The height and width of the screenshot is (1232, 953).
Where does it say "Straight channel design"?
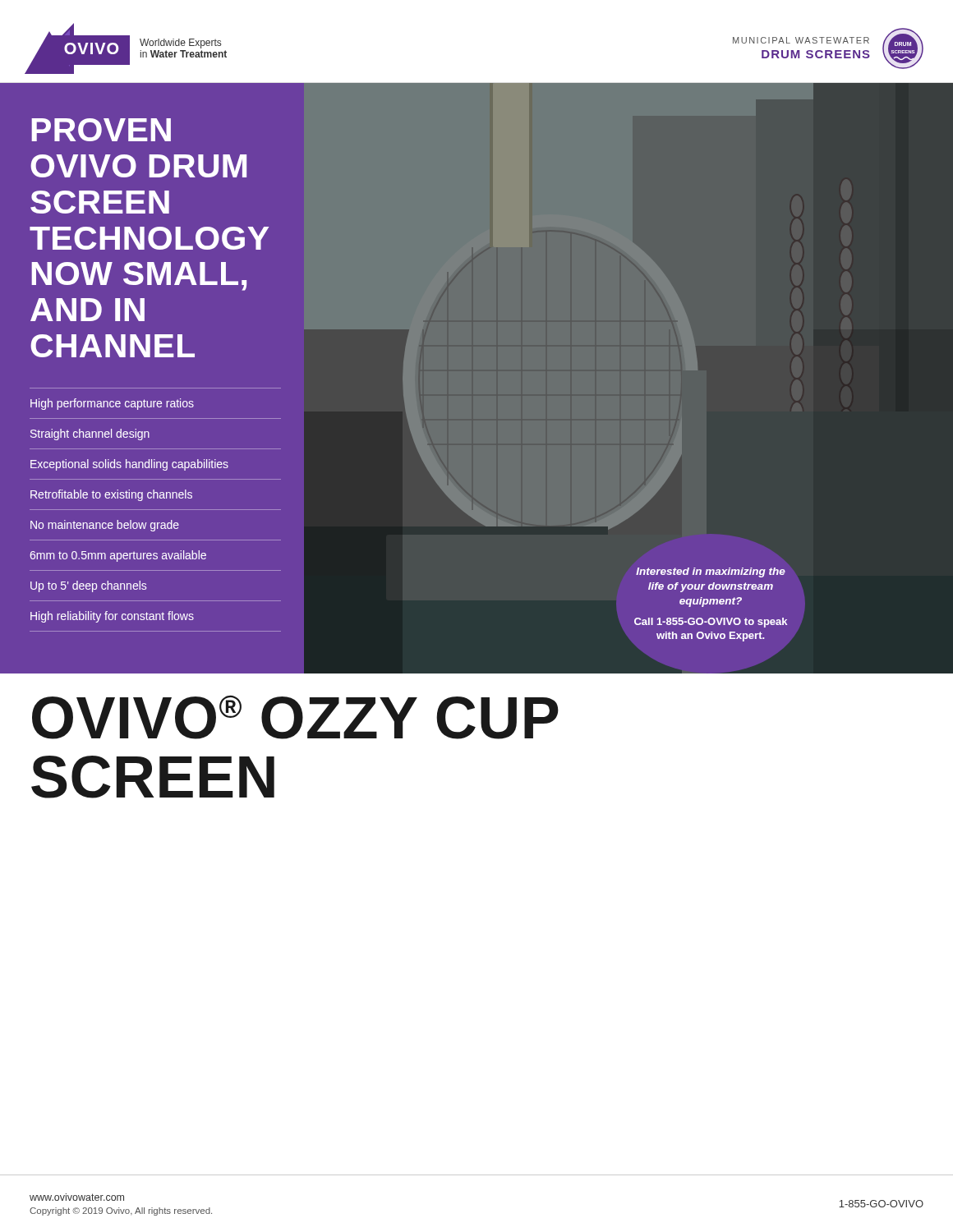(x=90, y=434)
